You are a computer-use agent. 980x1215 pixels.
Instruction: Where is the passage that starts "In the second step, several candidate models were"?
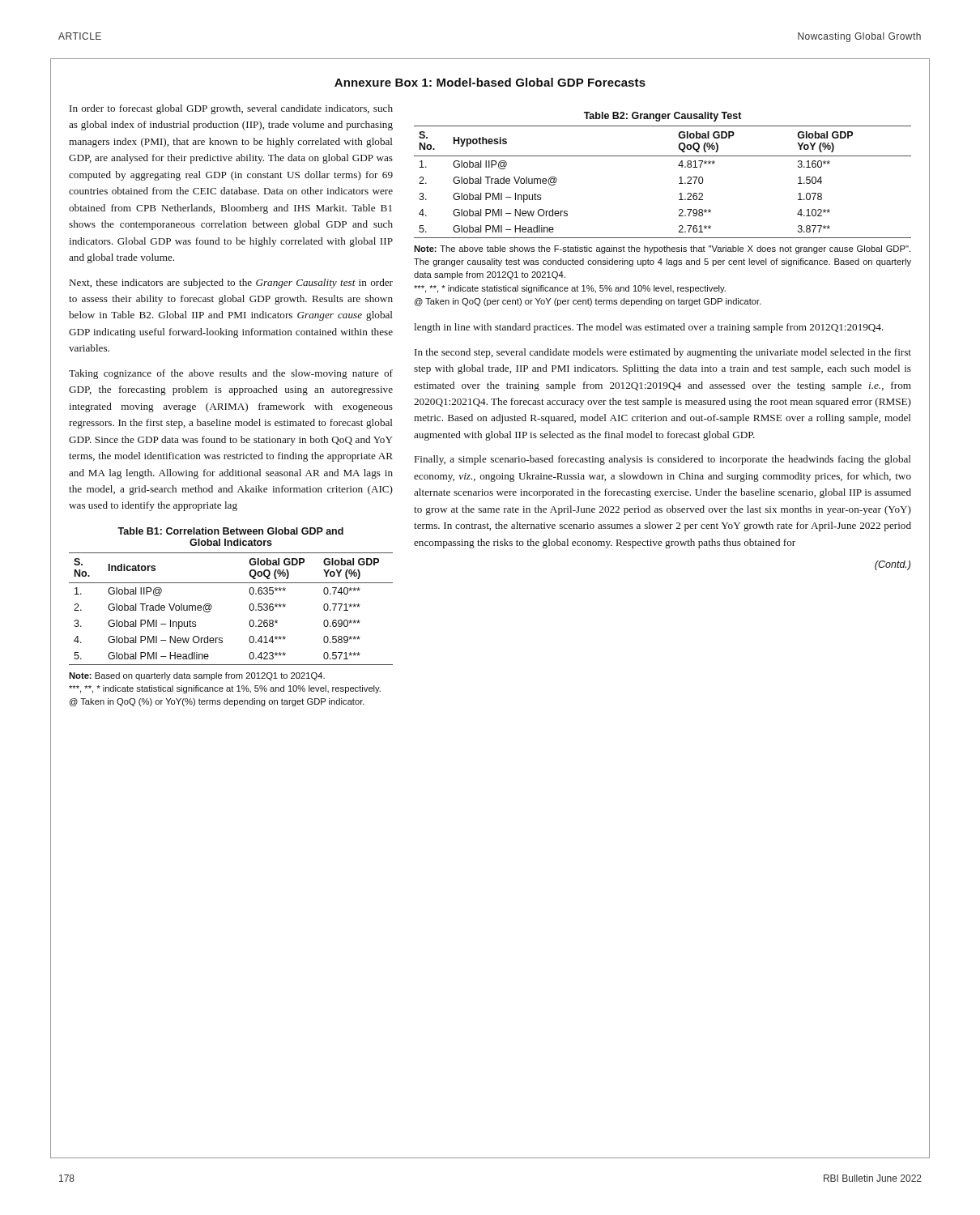tap(663, 393)
